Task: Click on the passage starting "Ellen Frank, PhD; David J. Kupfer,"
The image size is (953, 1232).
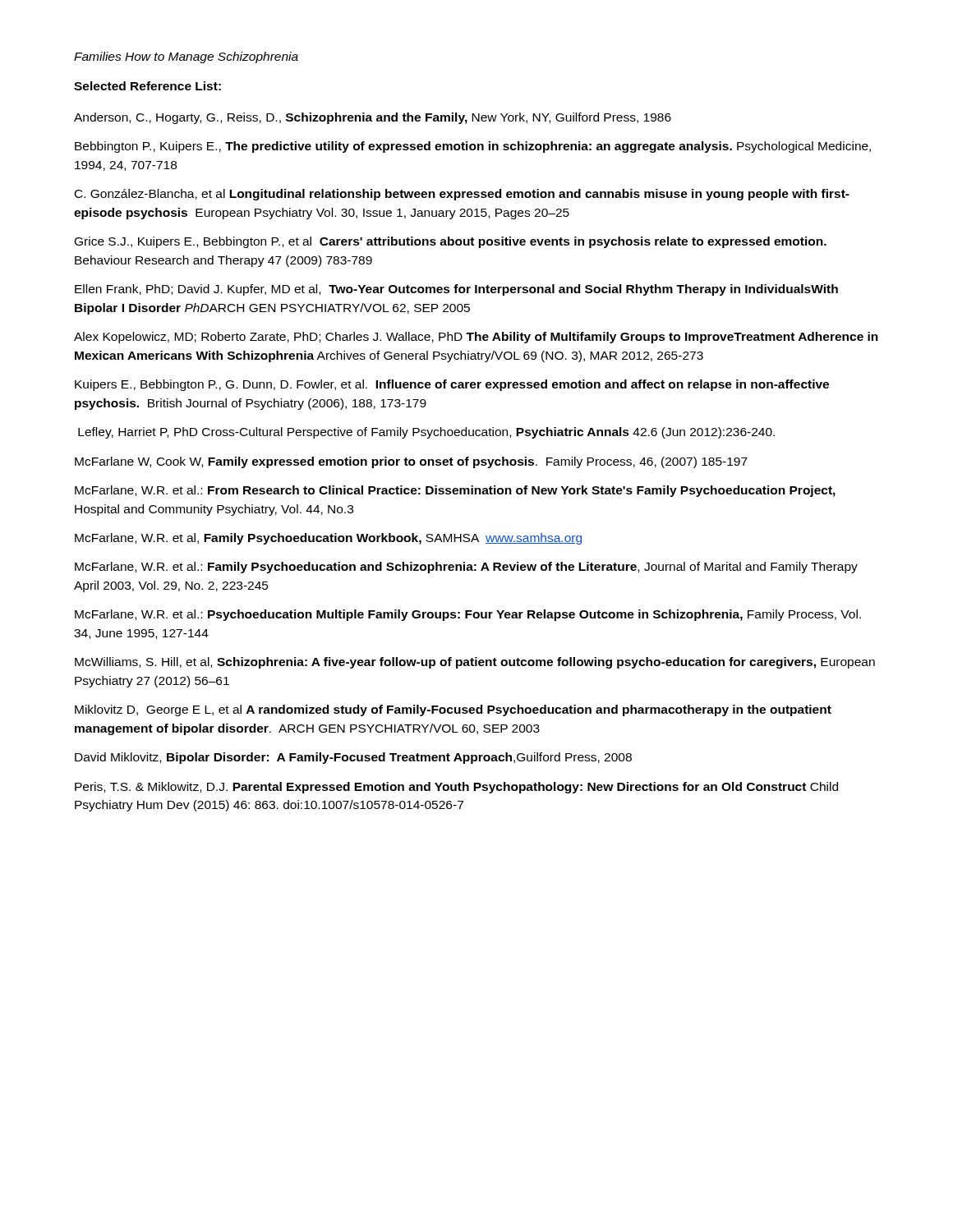Action: (x=456, y=298)
